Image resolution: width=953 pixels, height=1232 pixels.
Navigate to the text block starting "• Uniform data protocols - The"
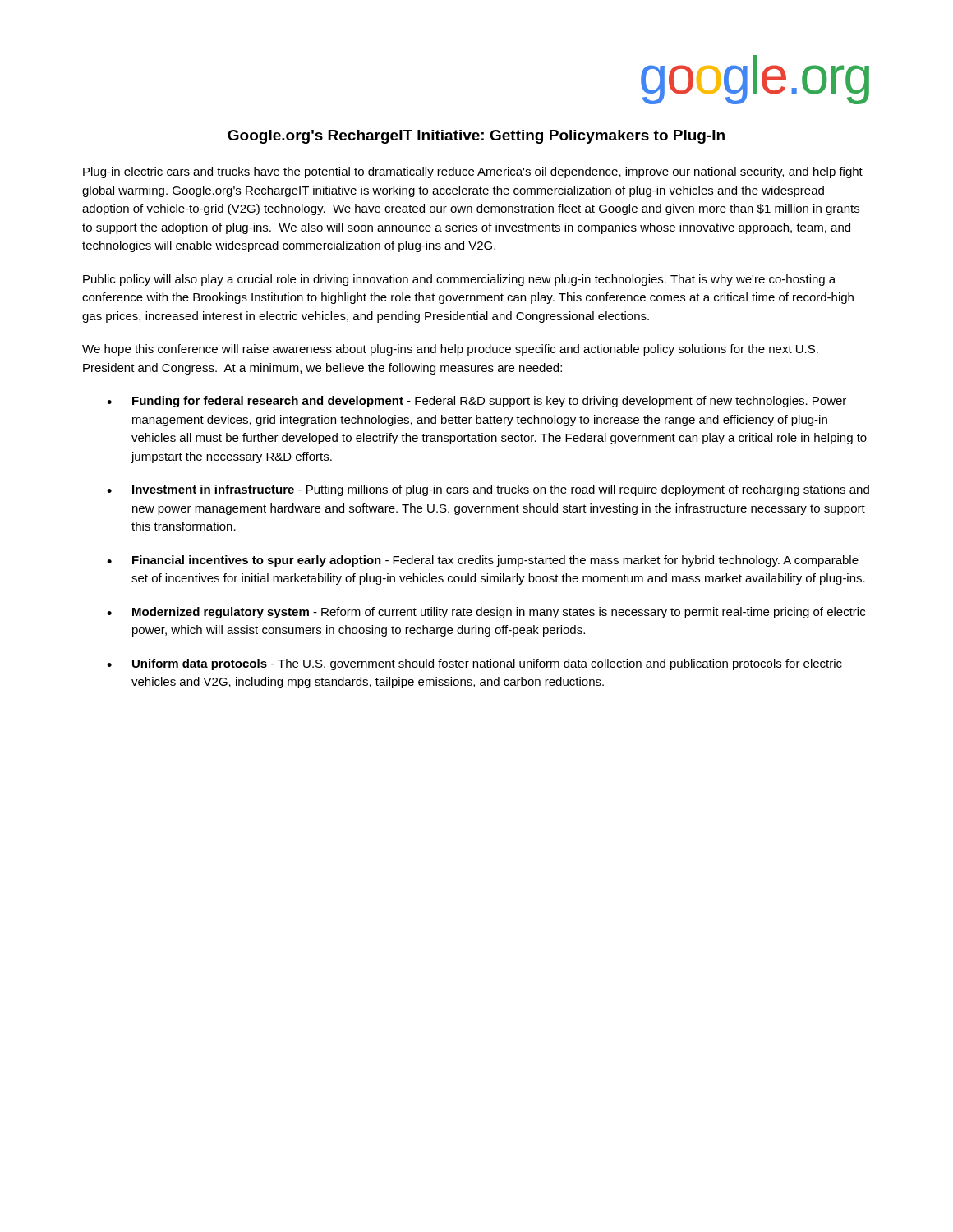(489, 673)
